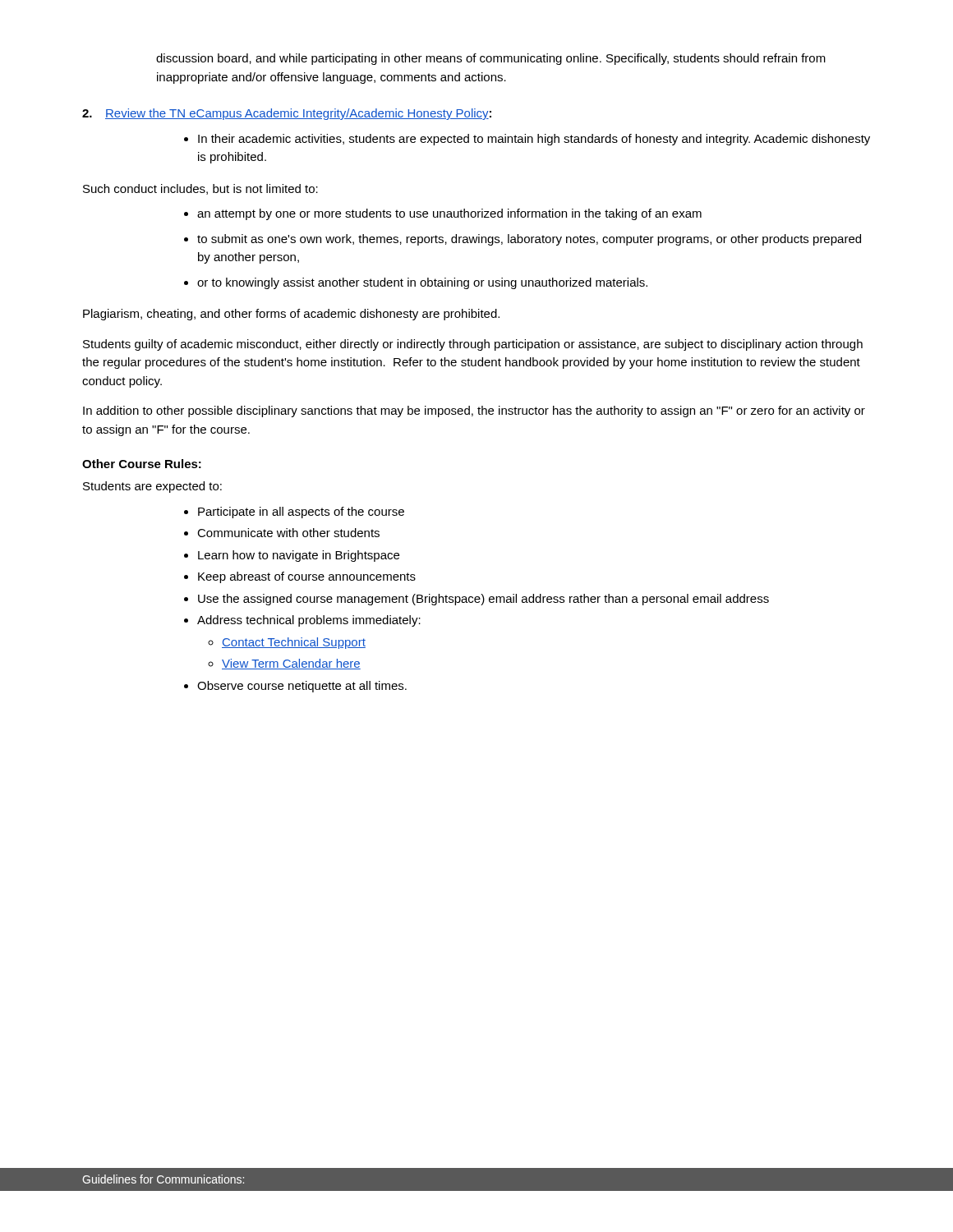Viewport: 953px width, 1232px height.
Task: Navigate to the region starting "Students guilty of academic misconduct, either directly"
Action: [473, 362]
